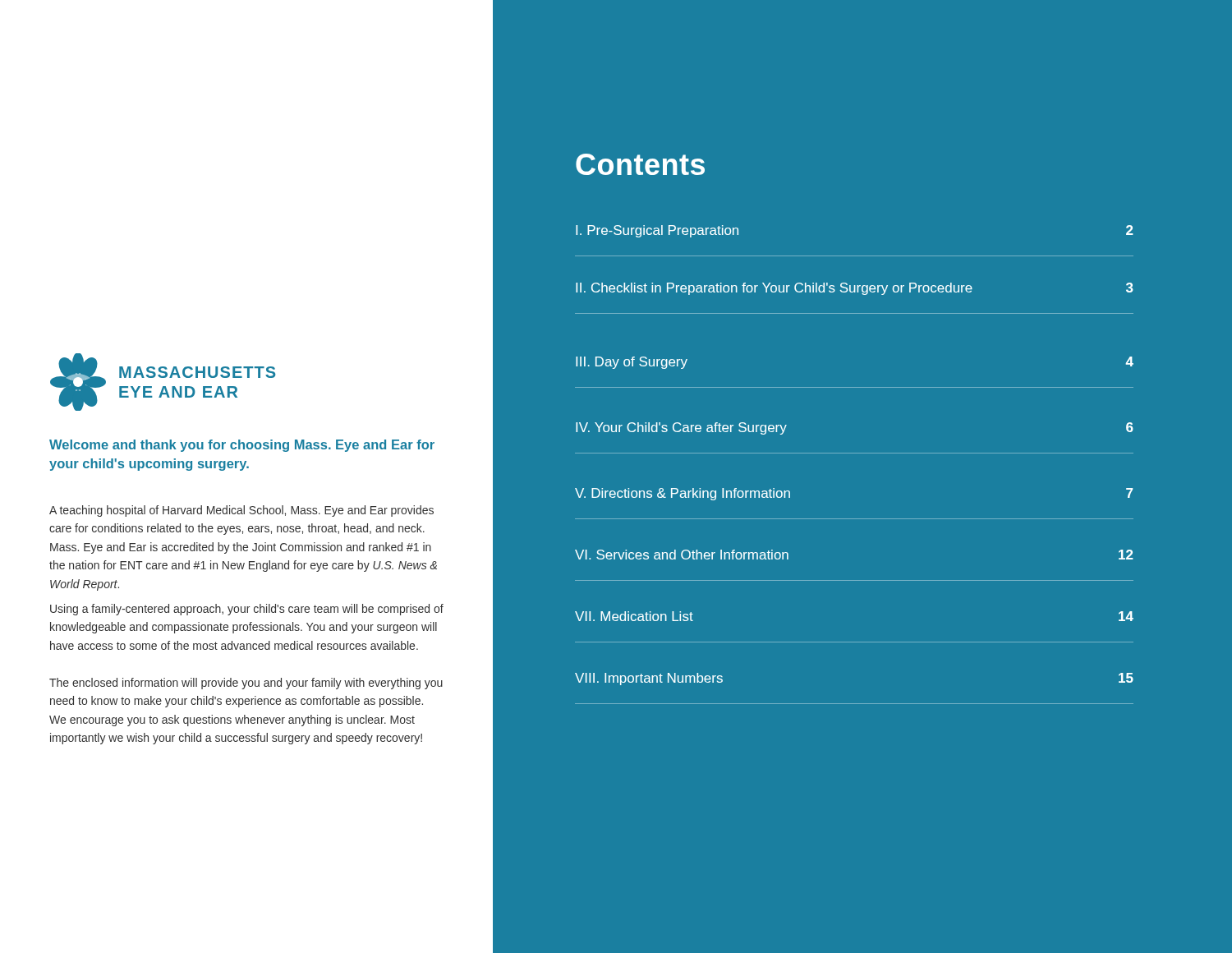This screenshot has width=1232, height=953.
Task: Locate the block of text that opens with "II. Checklist in Preparation for Your"
Action: [854, 289]
